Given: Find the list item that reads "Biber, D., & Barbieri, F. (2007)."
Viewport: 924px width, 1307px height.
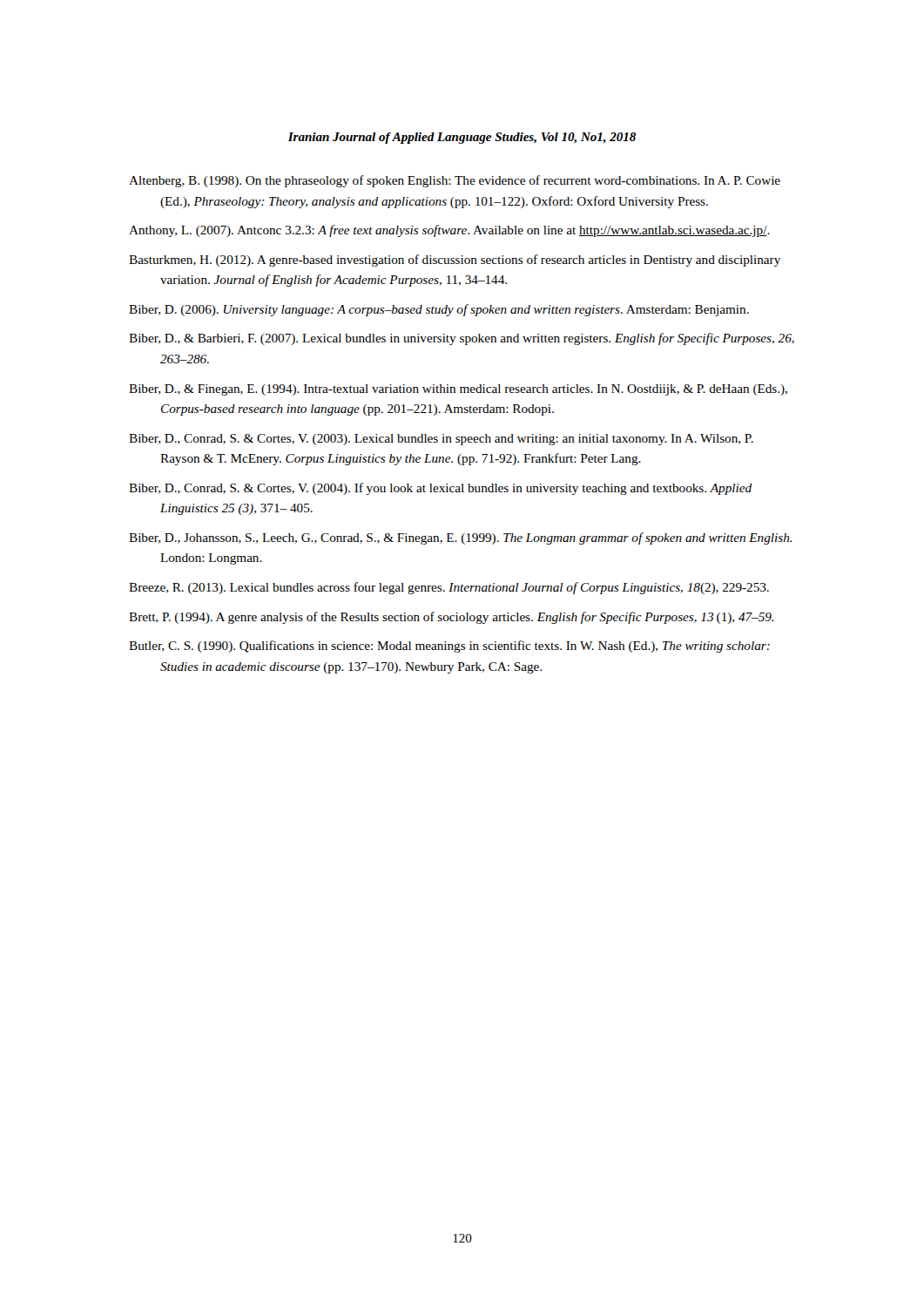Looking at the screenshot, I should tap(462, 348).
